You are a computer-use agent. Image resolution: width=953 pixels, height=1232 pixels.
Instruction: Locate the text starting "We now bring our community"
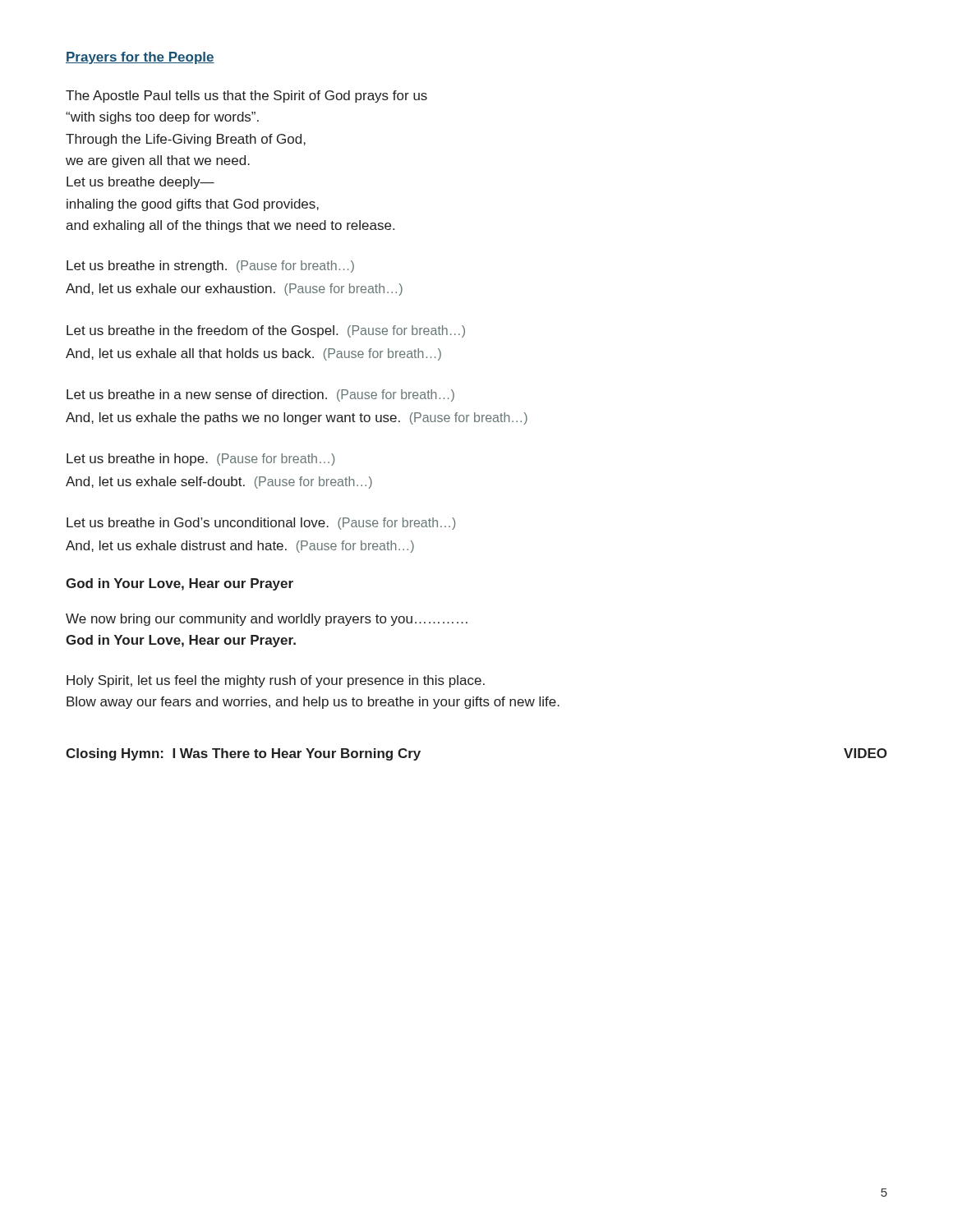pos(267,630)
